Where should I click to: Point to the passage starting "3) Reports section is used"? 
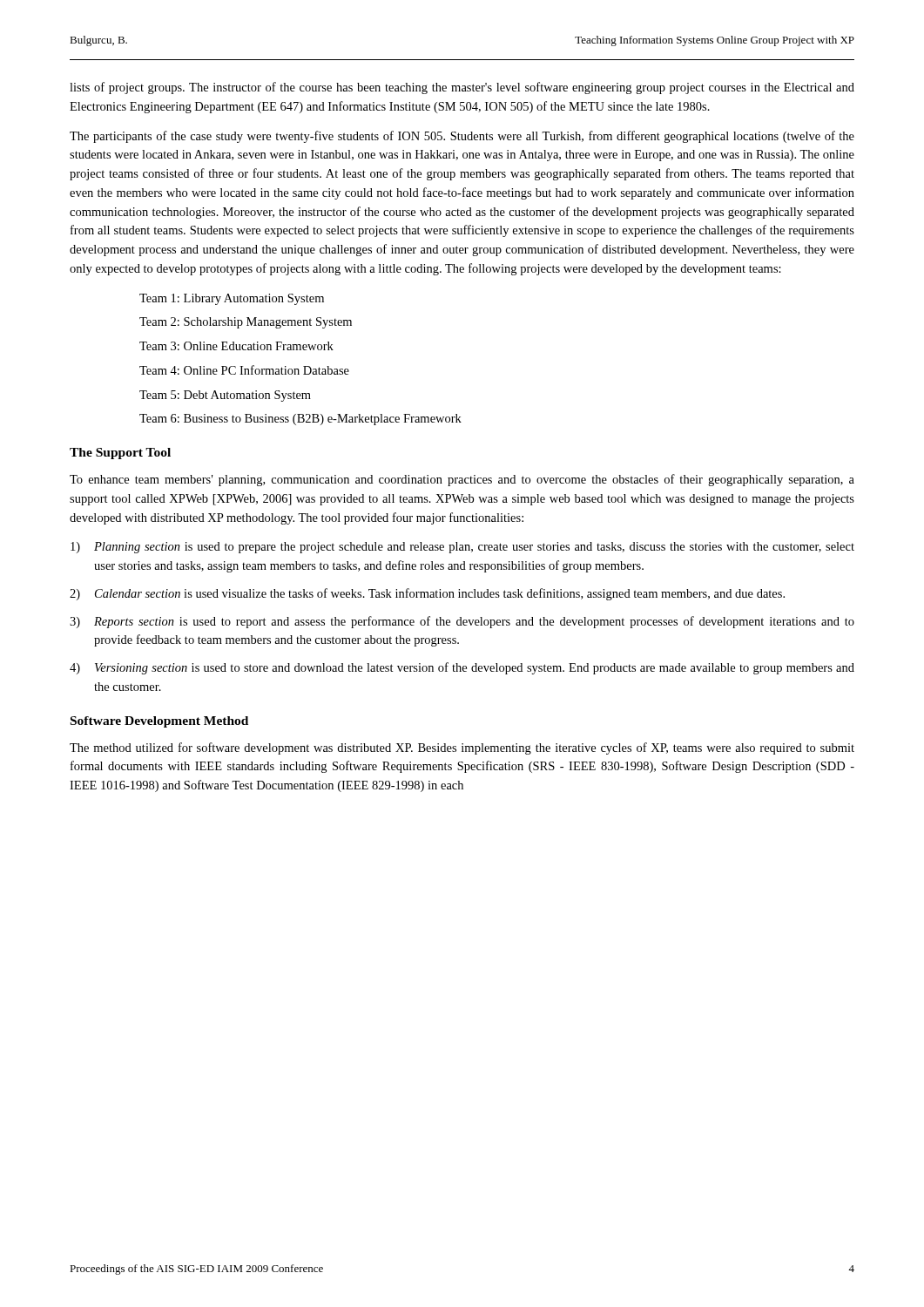click(x=462, y=631)
